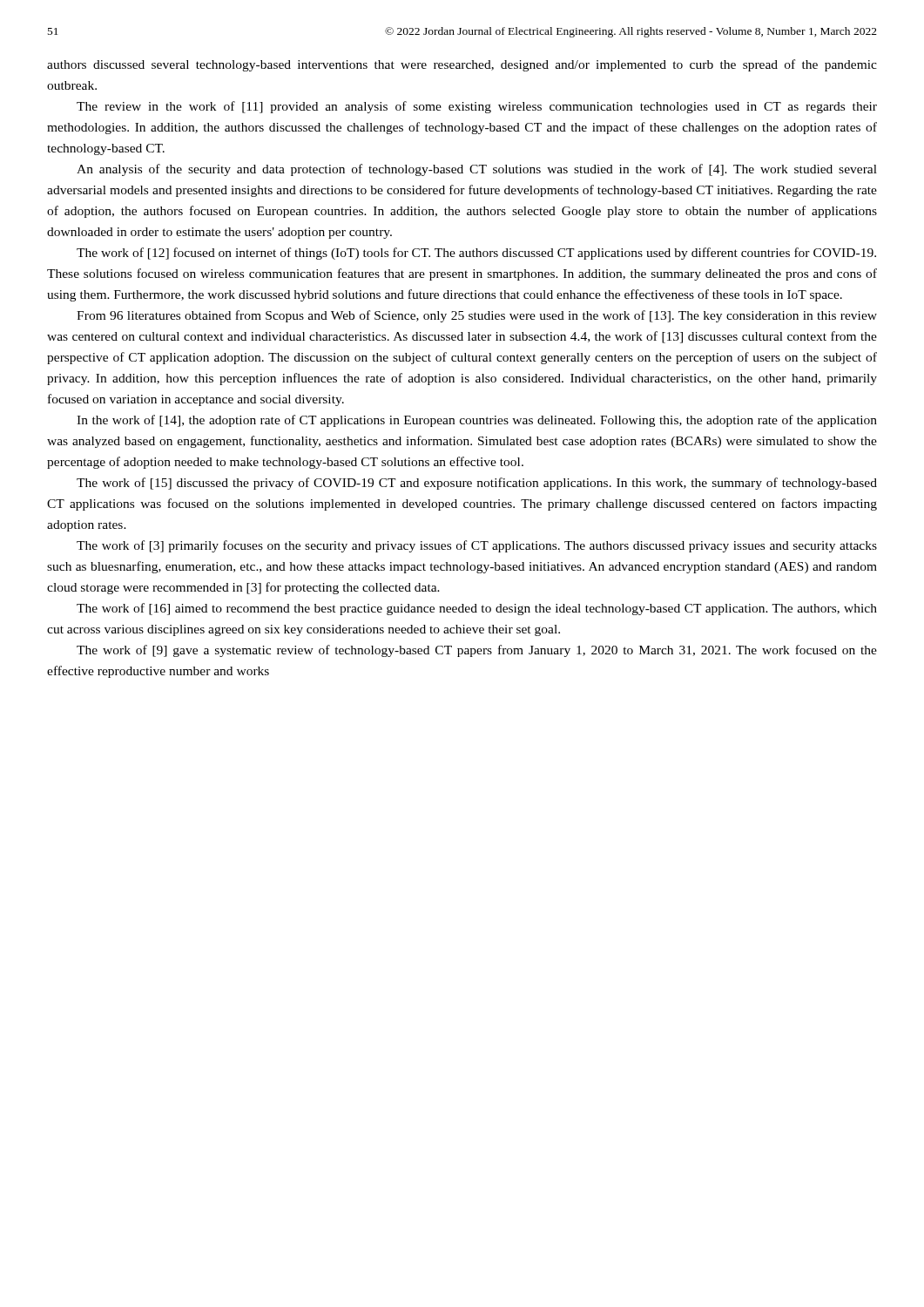The image size is (924, 1307).
Task: Select the text block that reads "From 96 literatures obtained from"
Action: (462, 357)
